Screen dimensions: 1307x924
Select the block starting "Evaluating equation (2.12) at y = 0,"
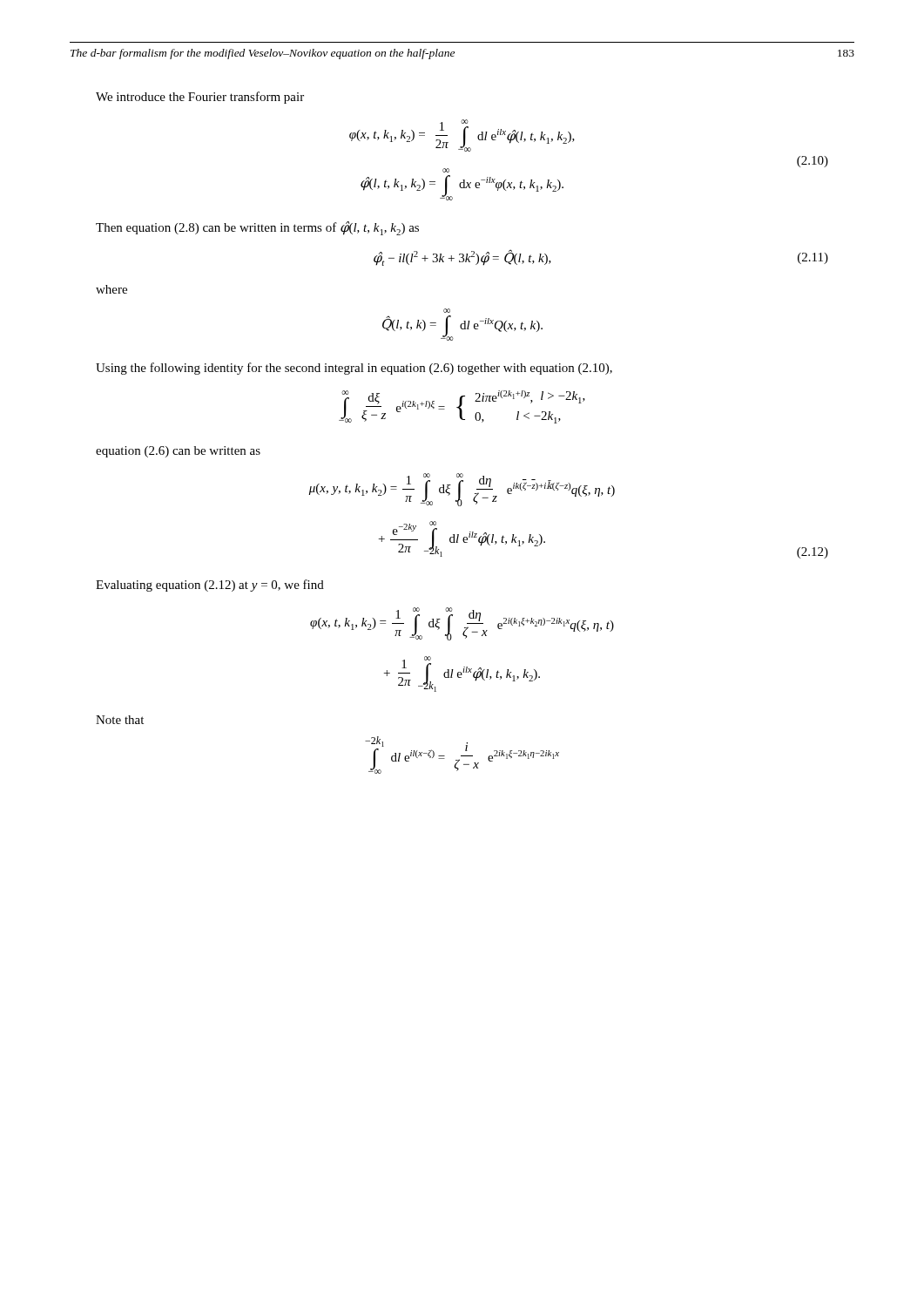pyautogui.click(x=210, y=586)
